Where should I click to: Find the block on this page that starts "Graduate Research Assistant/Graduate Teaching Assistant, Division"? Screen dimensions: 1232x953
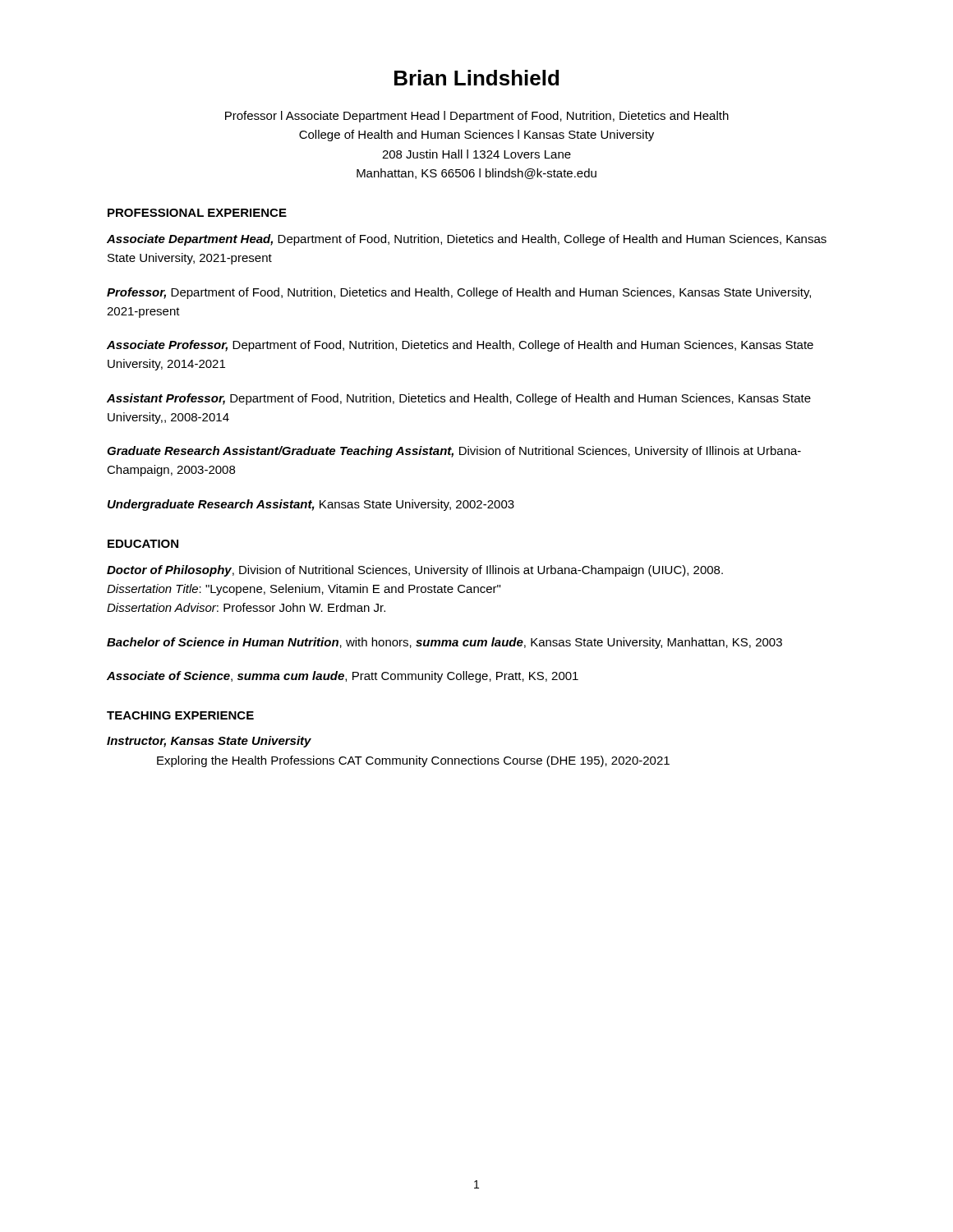[x=476, y=460]
